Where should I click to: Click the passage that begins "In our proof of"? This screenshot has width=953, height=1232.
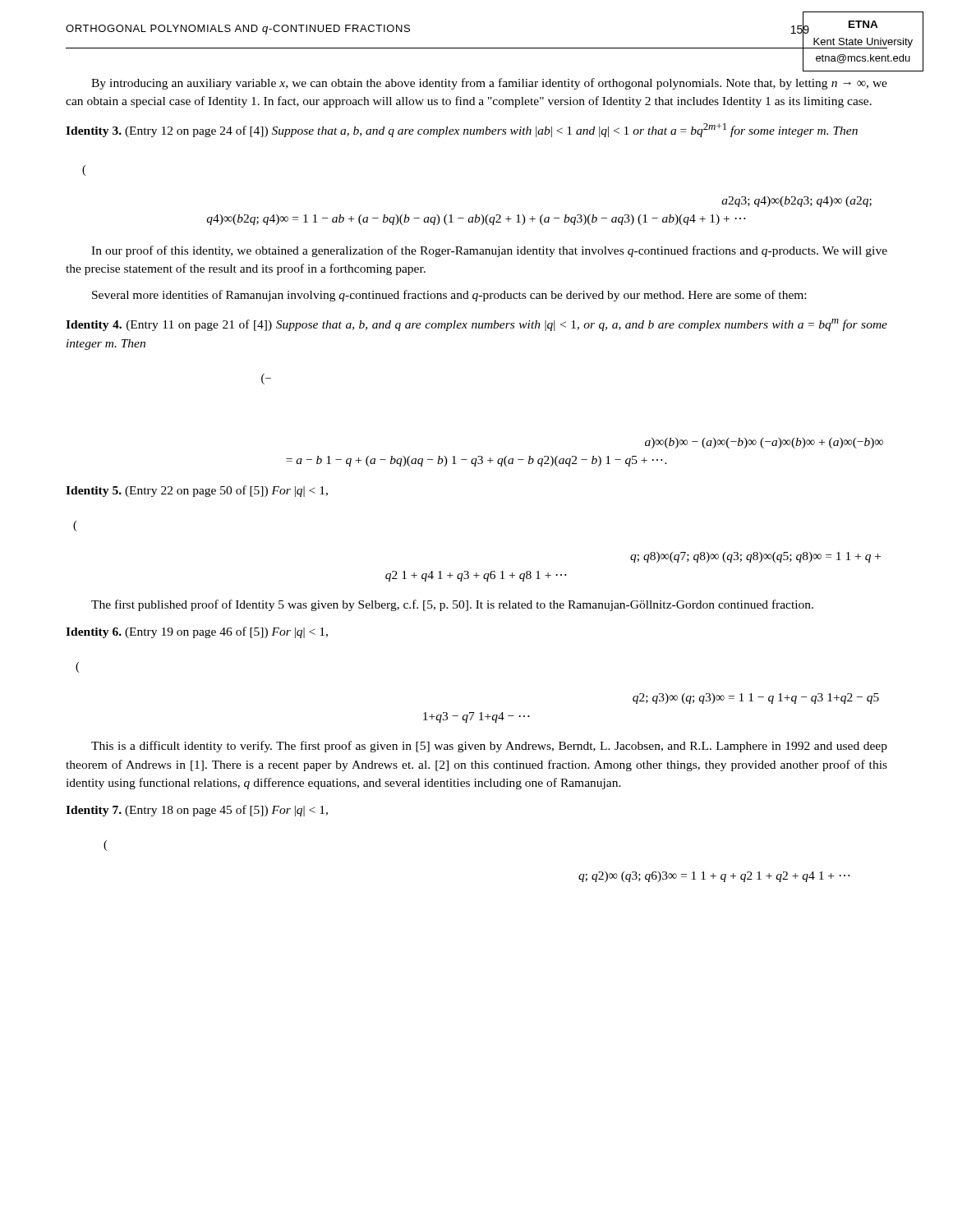point(489,251)
